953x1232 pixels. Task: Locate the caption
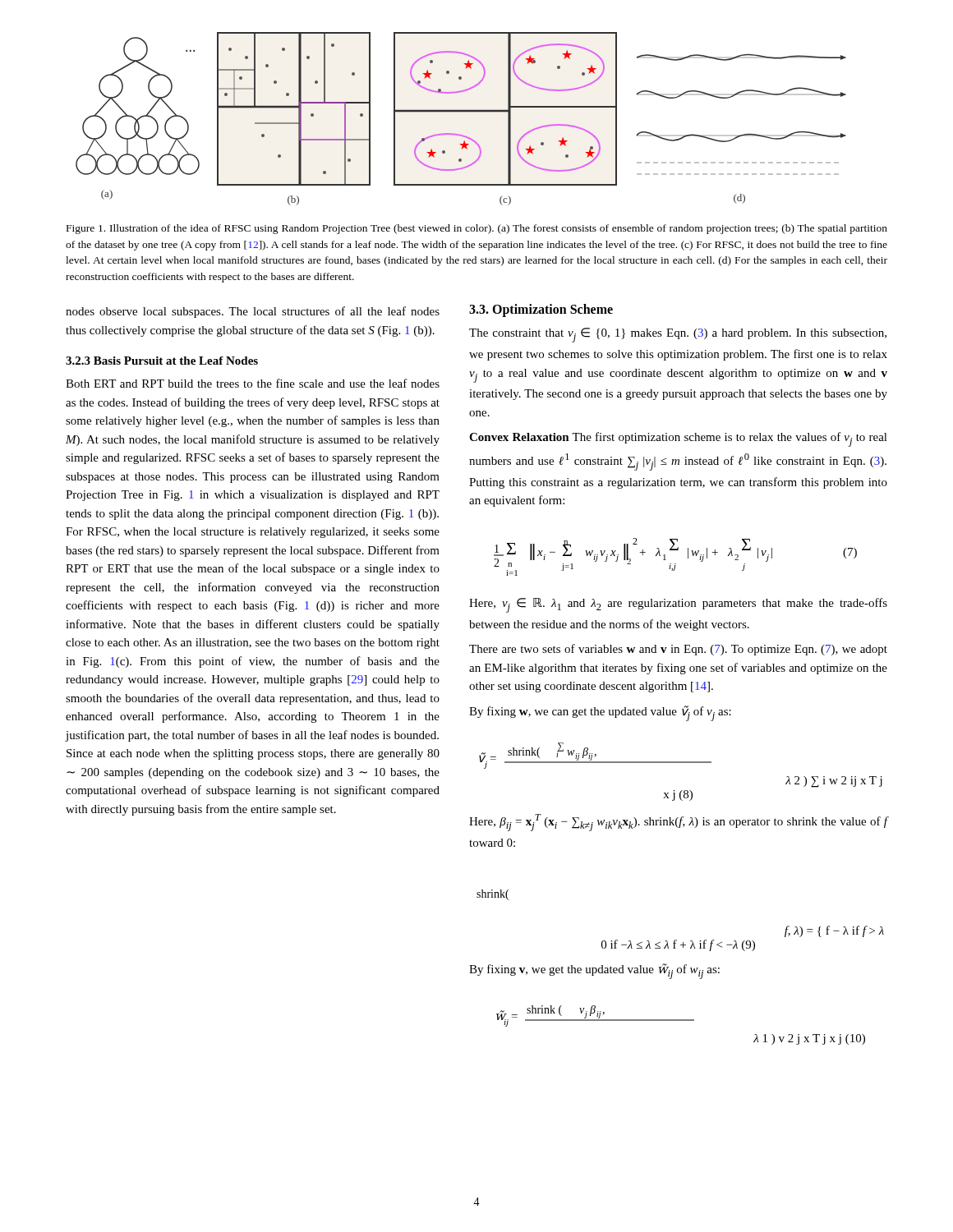476,252
